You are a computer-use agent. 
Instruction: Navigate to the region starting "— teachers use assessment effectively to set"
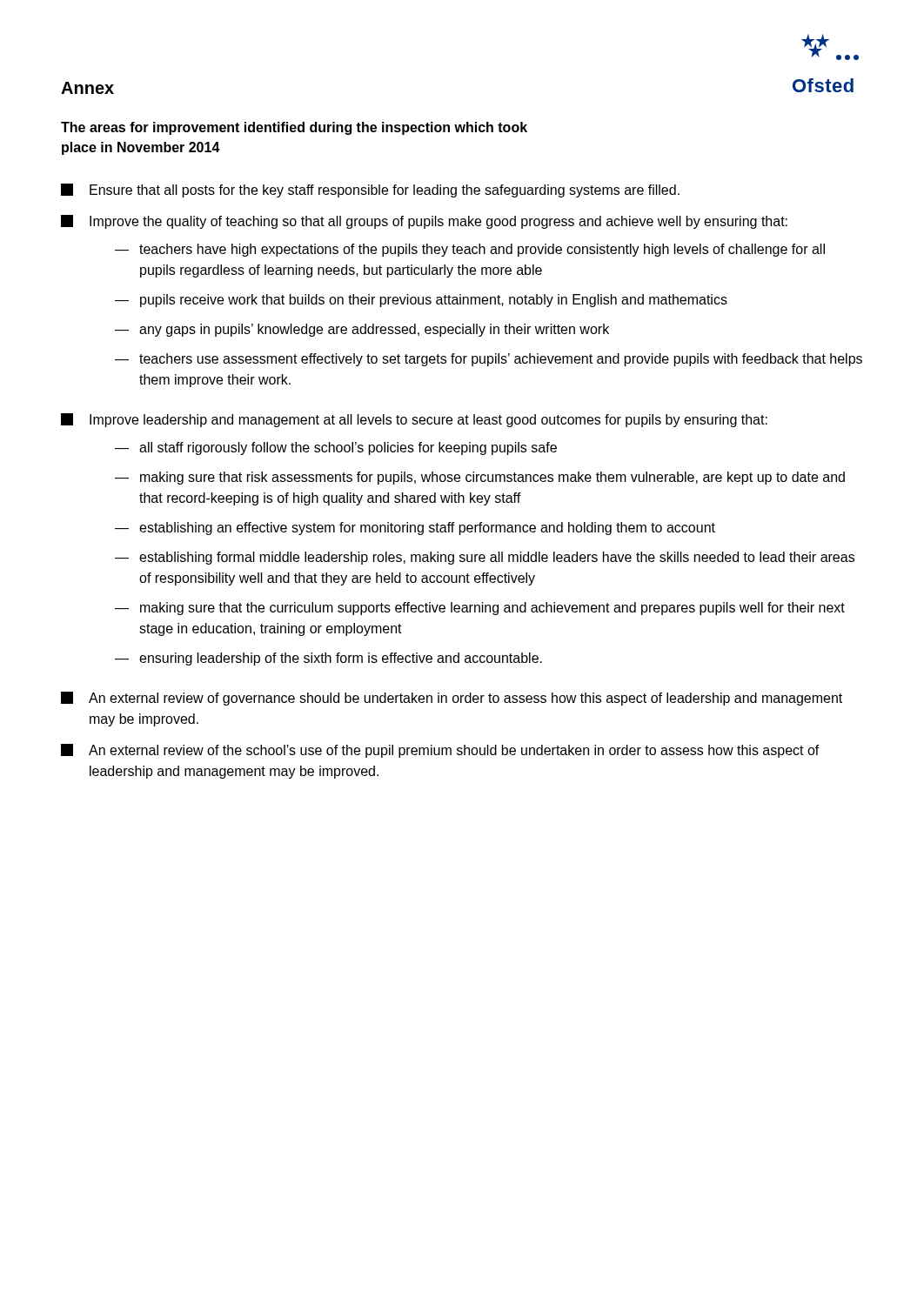(x=489, y=370)
